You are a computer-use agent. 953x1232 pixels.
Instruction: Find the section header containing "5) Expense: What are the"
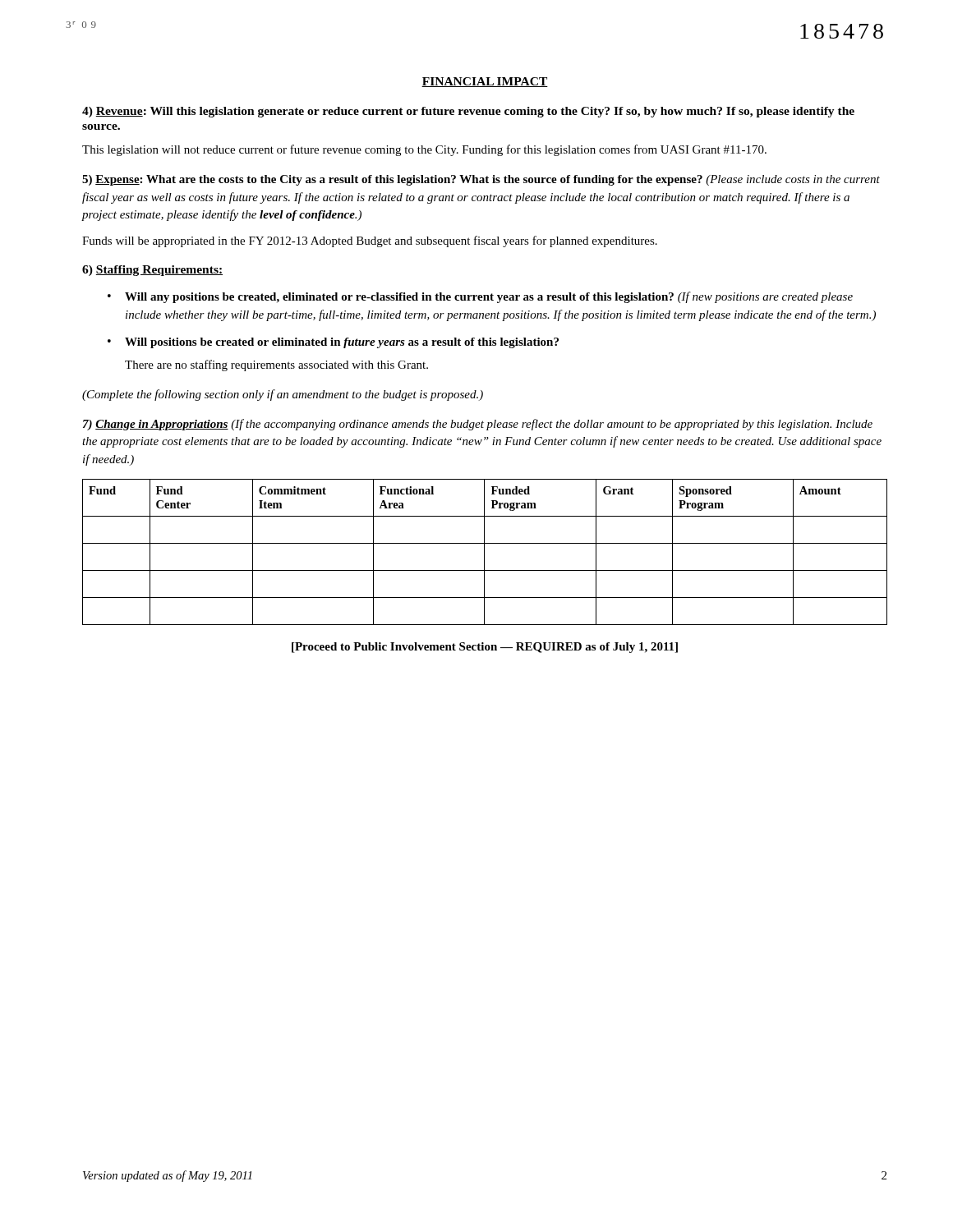click(x=481, y=197)
